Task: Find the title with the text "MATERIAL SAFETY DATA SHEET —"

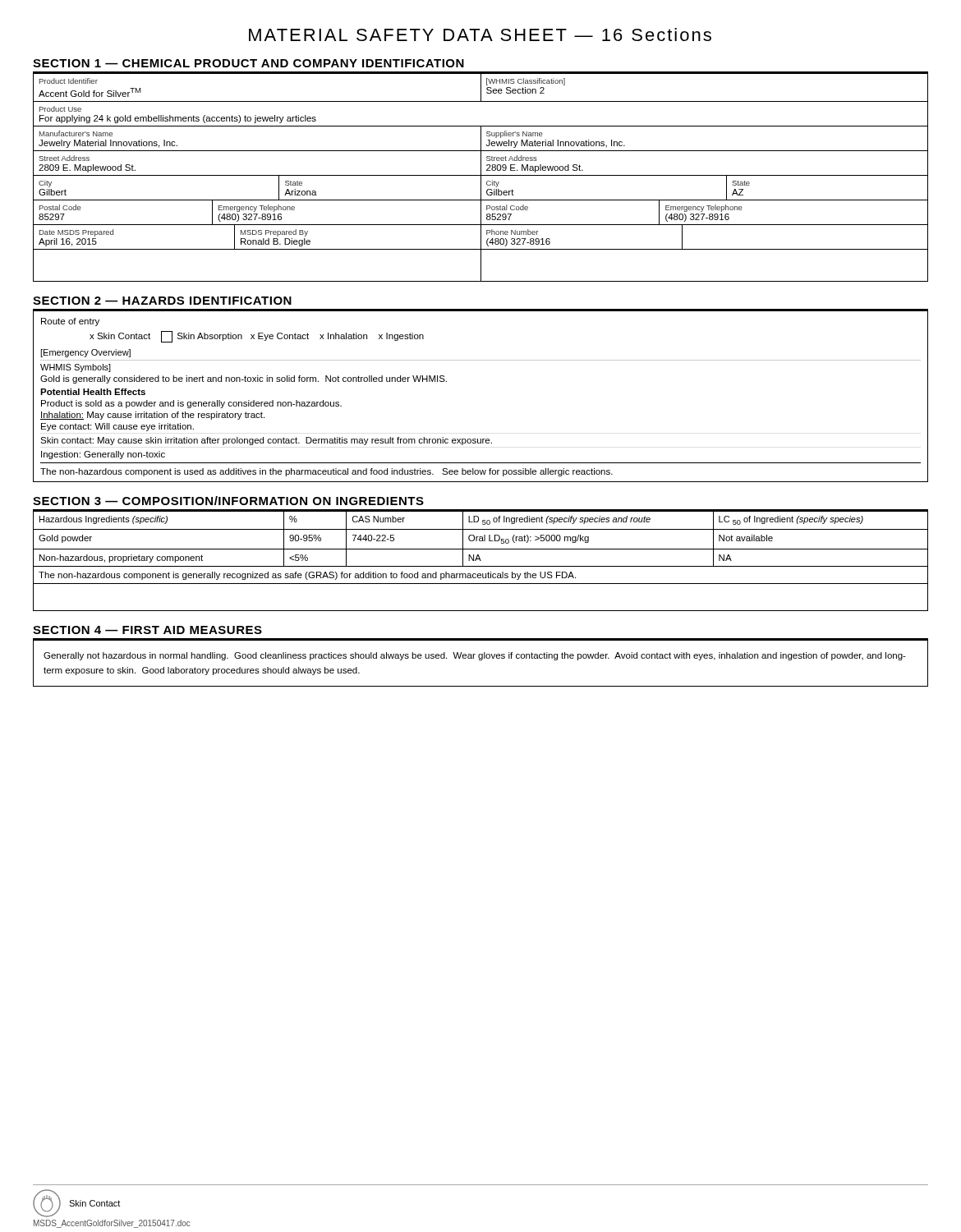Action: (x=480, y=35)
